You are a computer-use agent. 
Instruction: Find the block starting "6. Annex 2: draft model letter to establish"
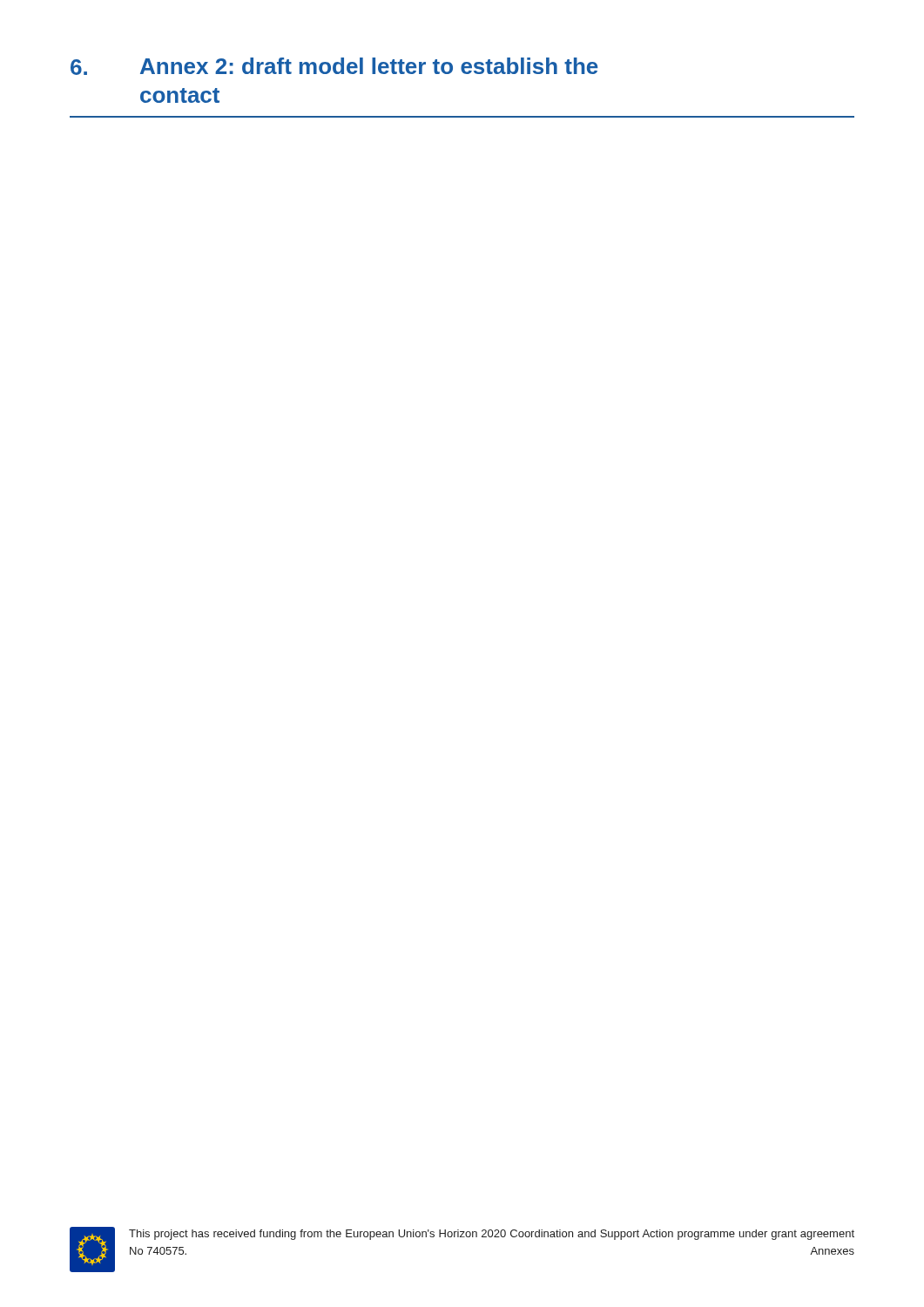point(334,66)
